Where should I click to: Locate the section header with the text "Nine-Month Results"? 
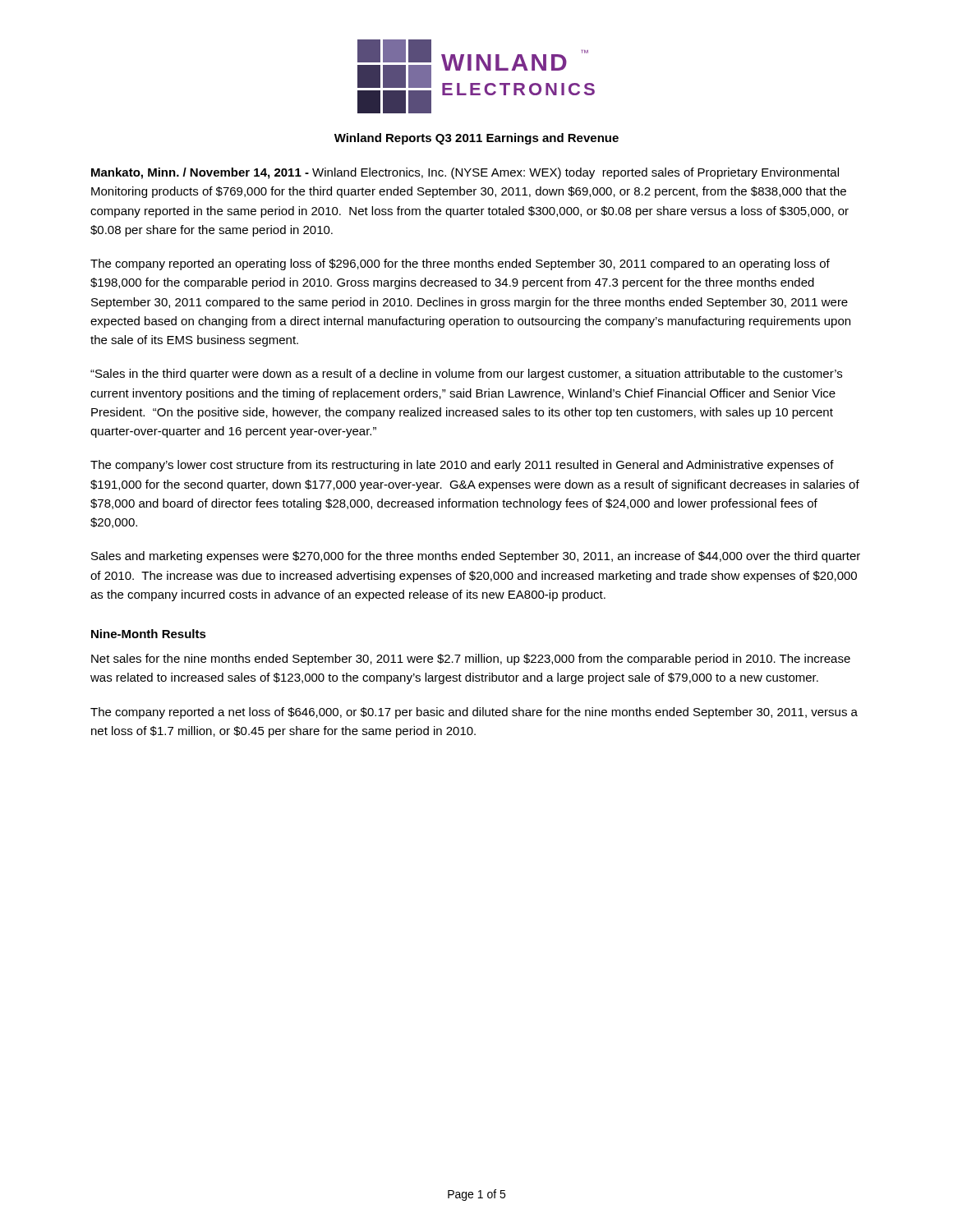[x=148, y=634]
